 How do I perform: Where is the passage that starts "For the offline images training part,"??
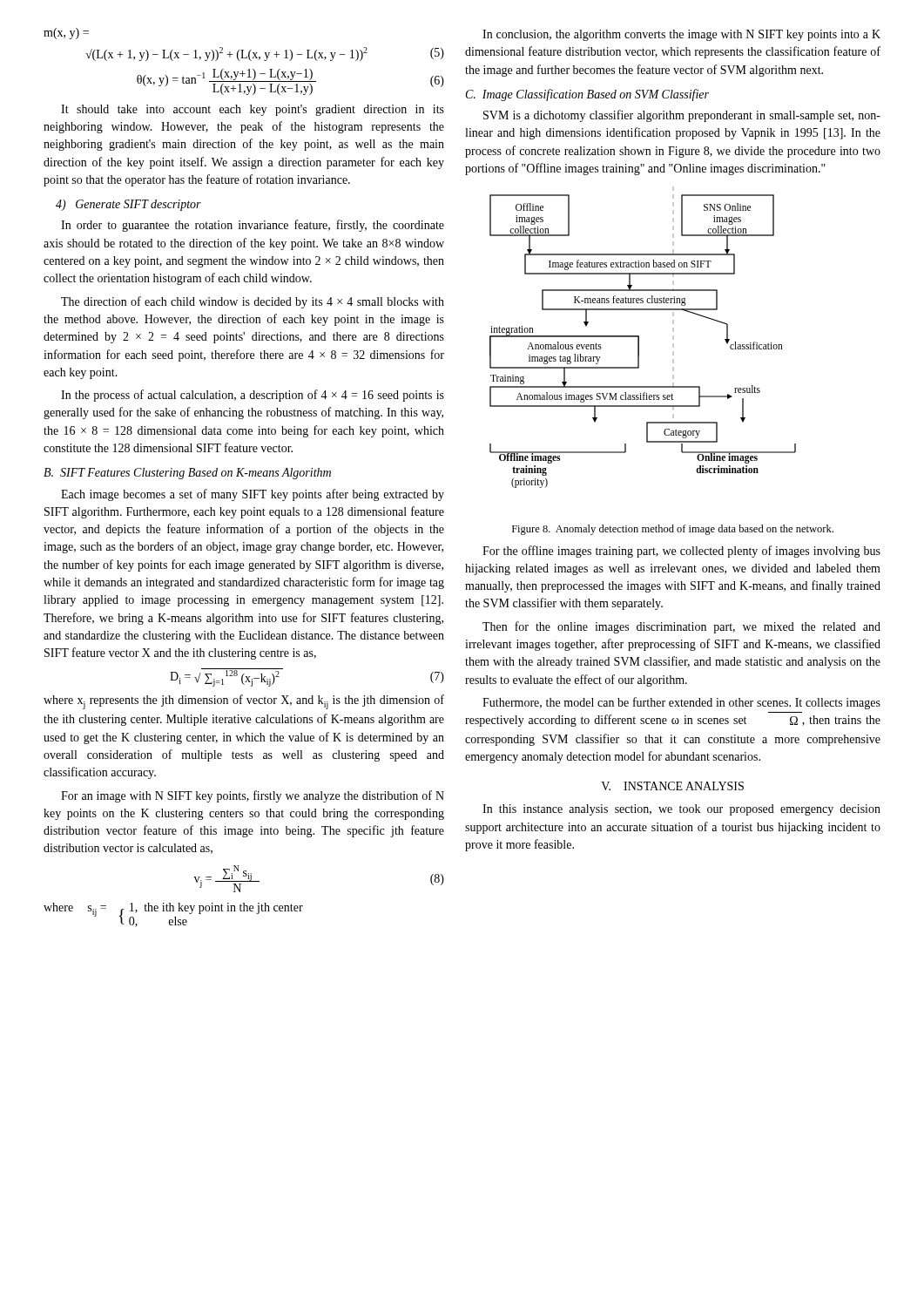(673, 654)
